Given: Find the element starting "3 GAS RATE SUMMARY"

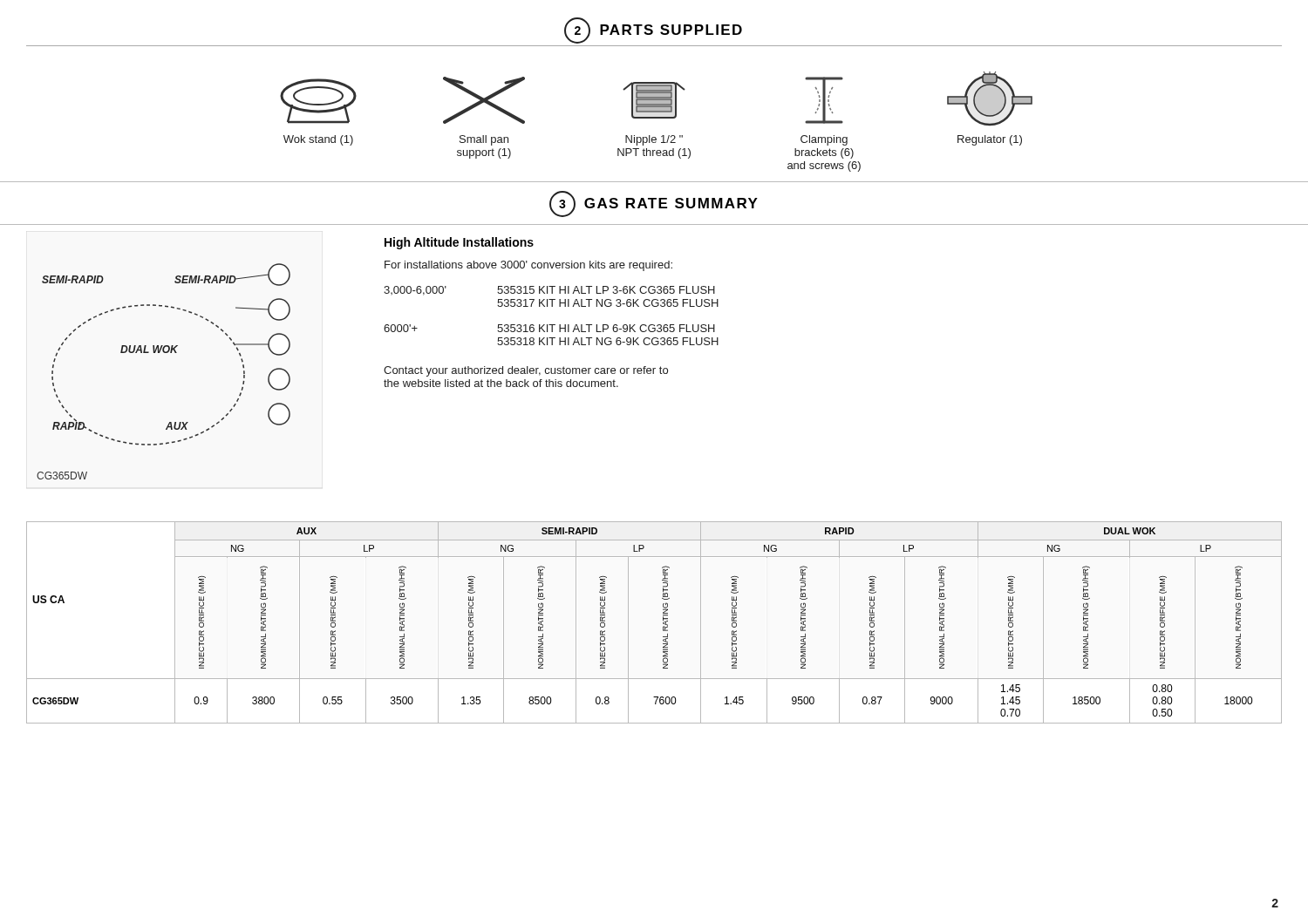Looking at the screenshot, I should 654,204.
